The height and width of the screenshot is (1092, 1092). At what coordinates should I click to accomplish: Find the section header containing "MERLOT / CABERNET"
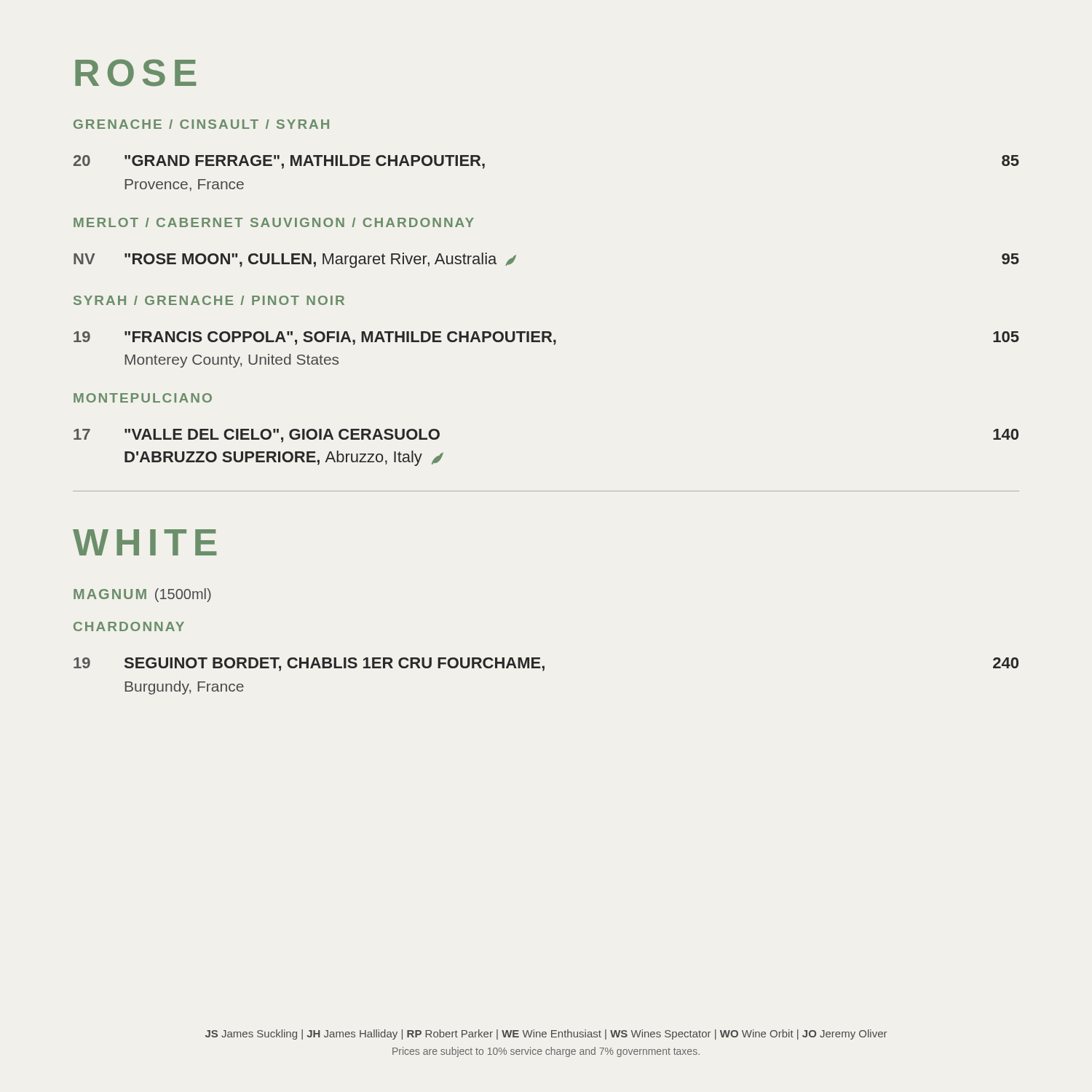pyautogui.click(x=274, y=222)
